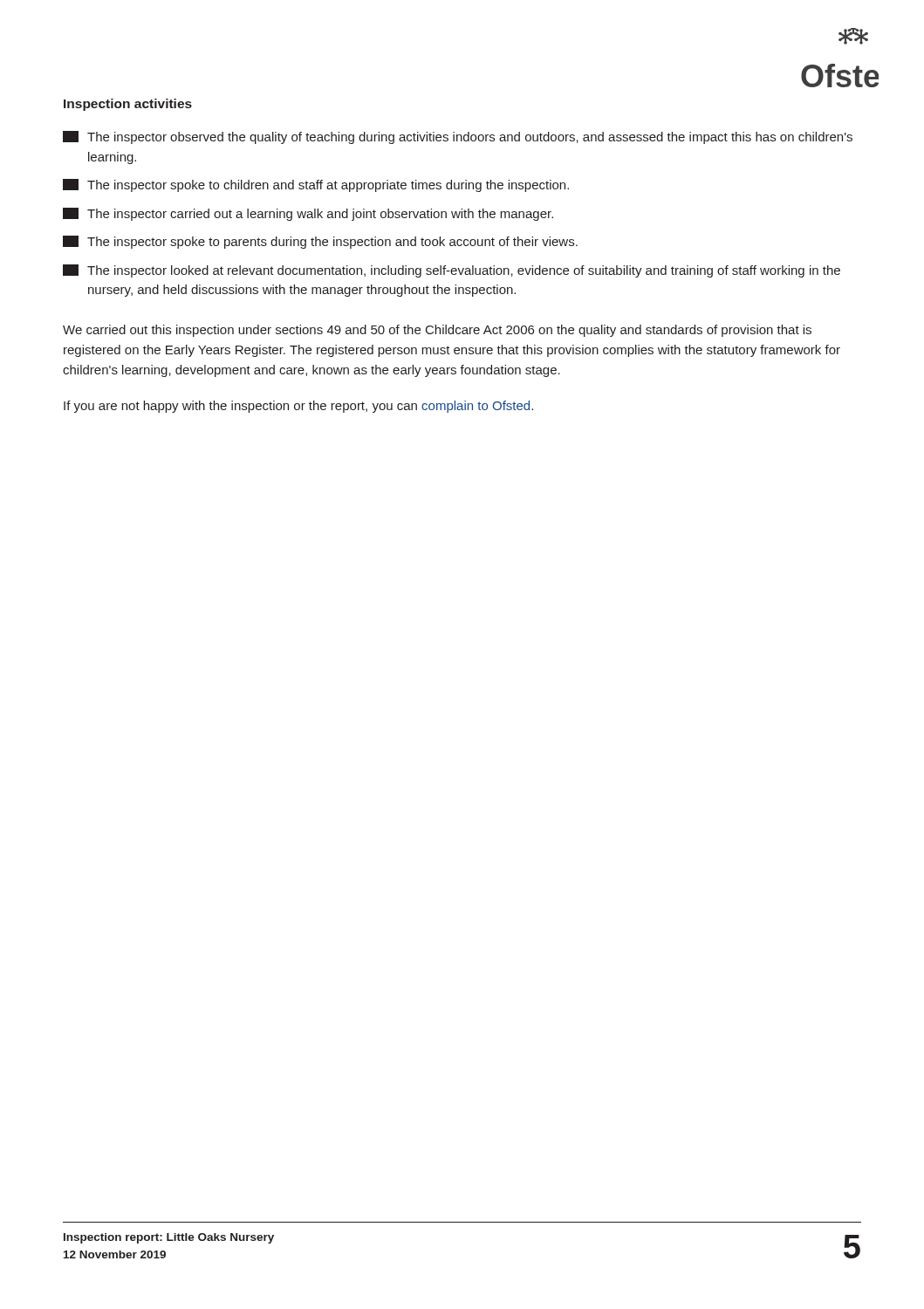Image resolution: width=924 pixels, height=1309 pixels.
Task: Locate the list item that says "The inspector spoke to parents during"
Action: click(x=462, y=242)
